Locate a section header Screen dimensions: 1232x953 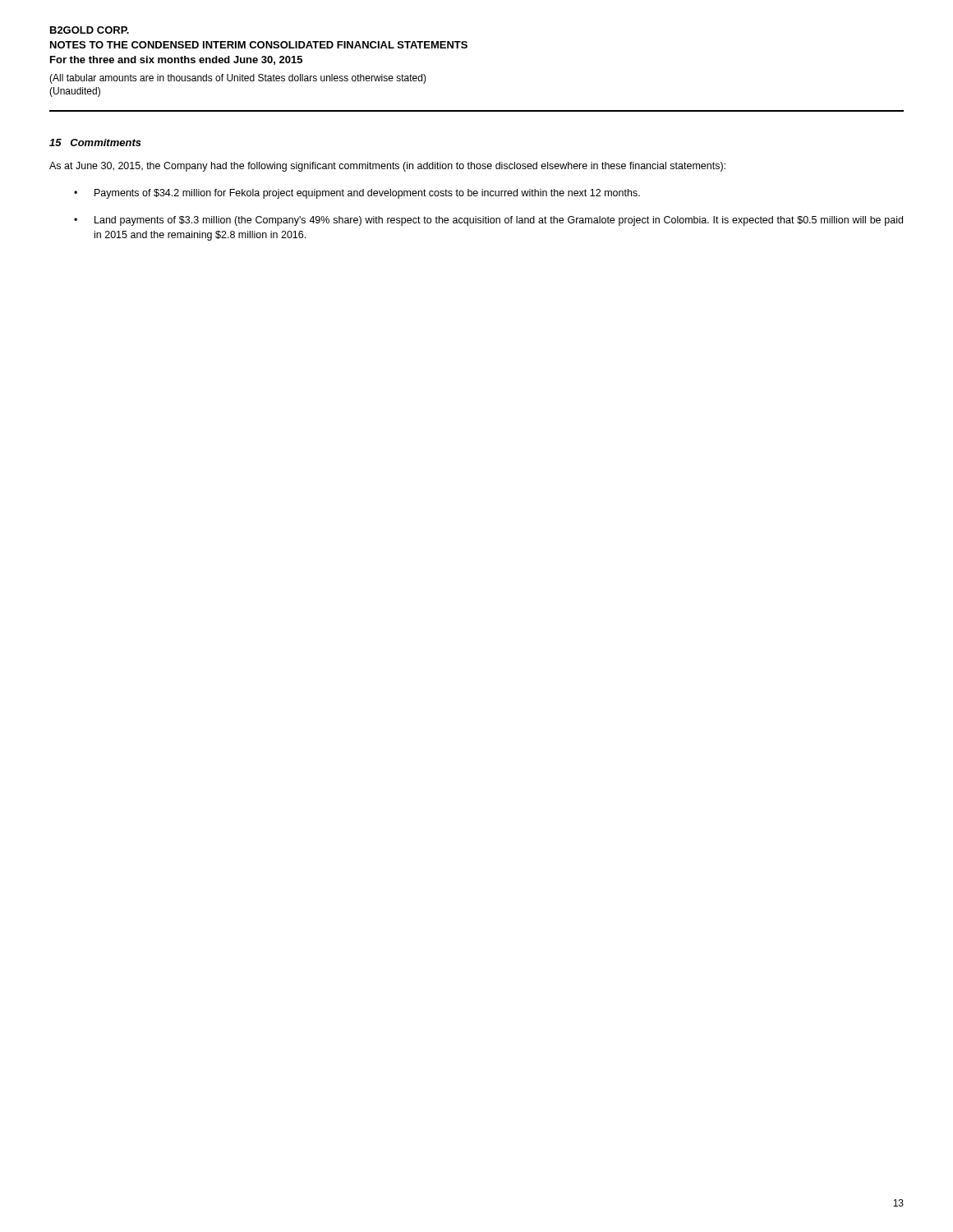tap(95, 143)
